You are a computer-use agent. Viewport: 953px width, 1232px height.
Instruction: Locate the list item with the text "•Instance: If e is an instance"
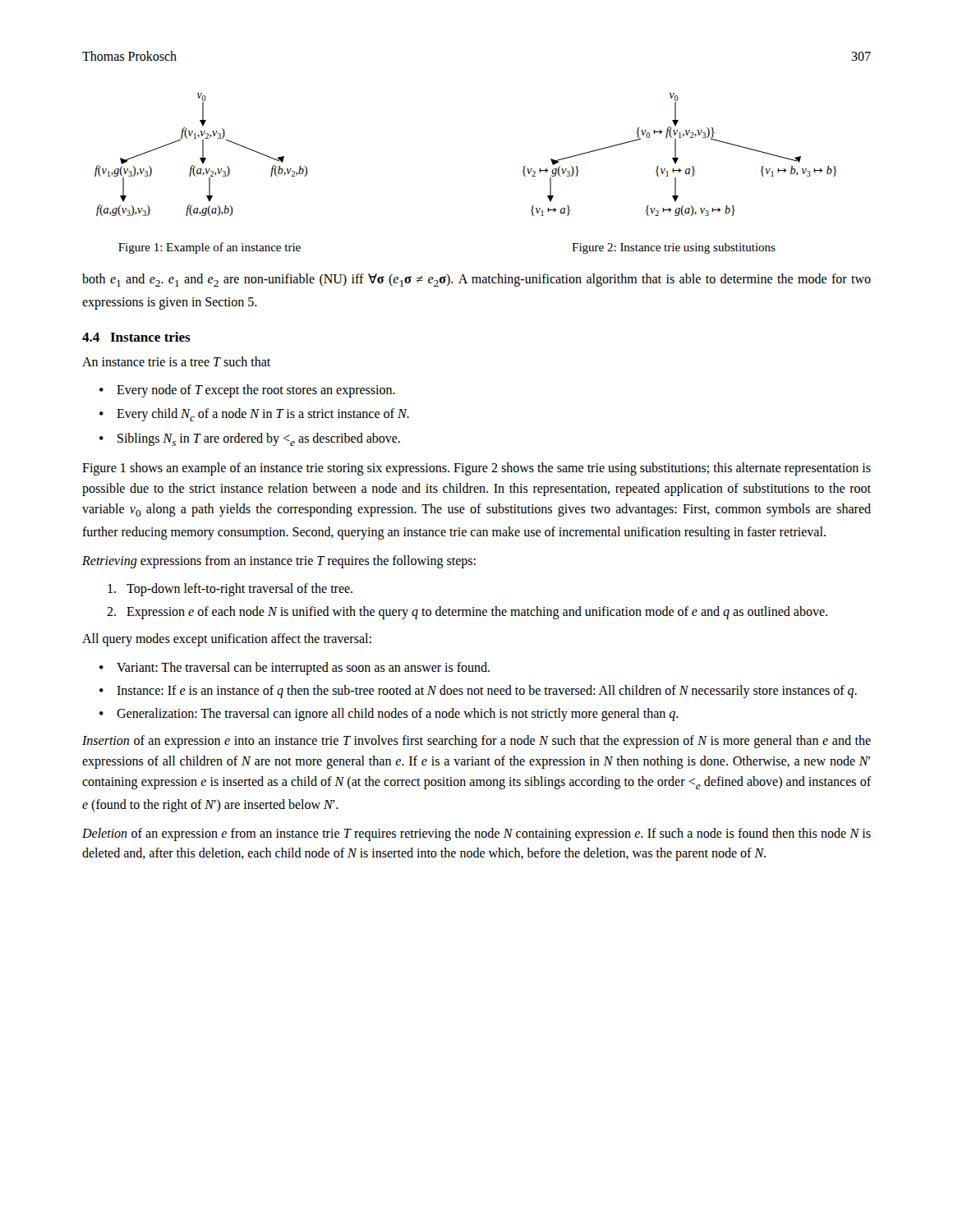pyautogui.click(x=485, y=691)
